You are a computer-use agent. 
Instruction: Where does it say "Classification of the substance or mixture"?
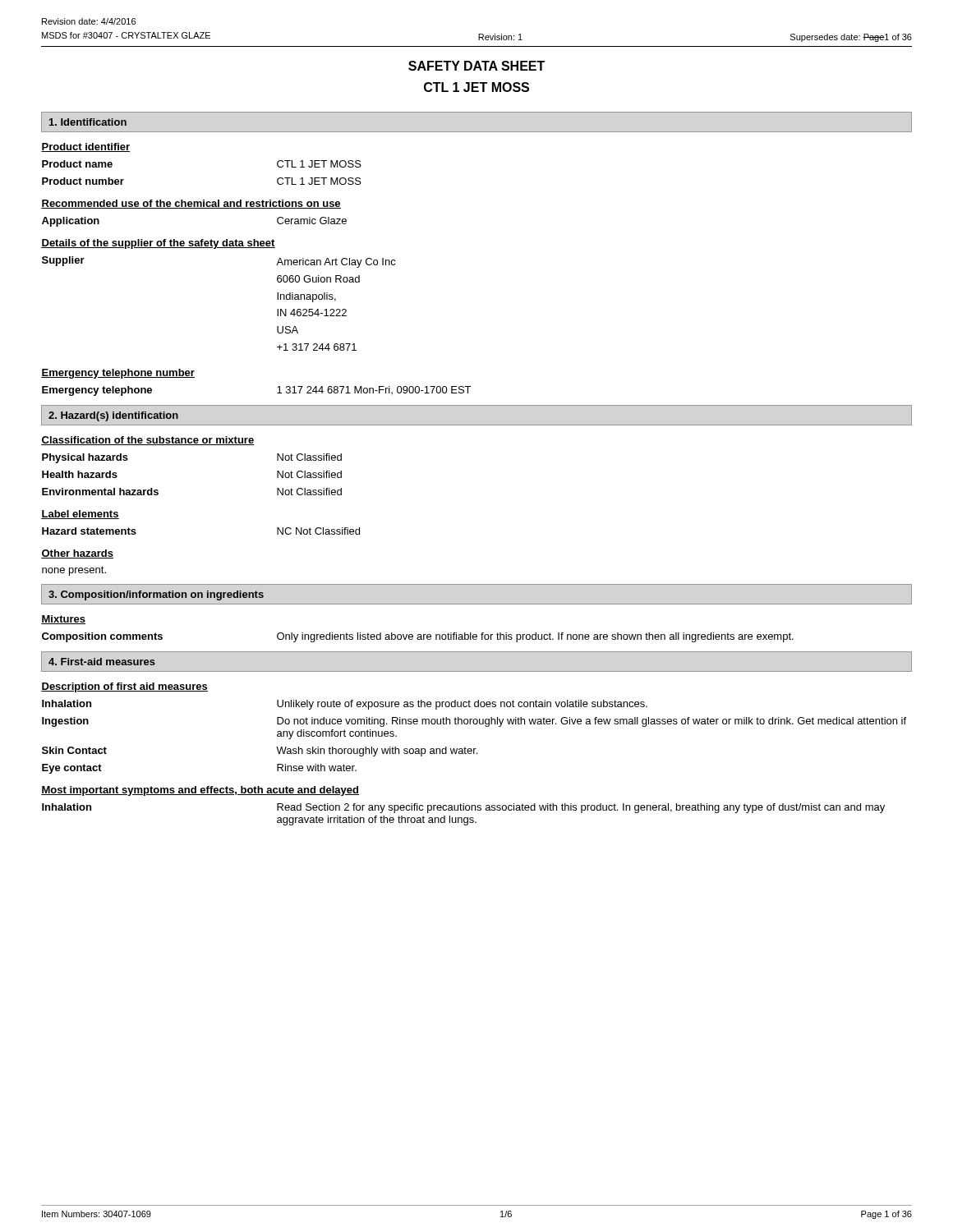[148, 441]
